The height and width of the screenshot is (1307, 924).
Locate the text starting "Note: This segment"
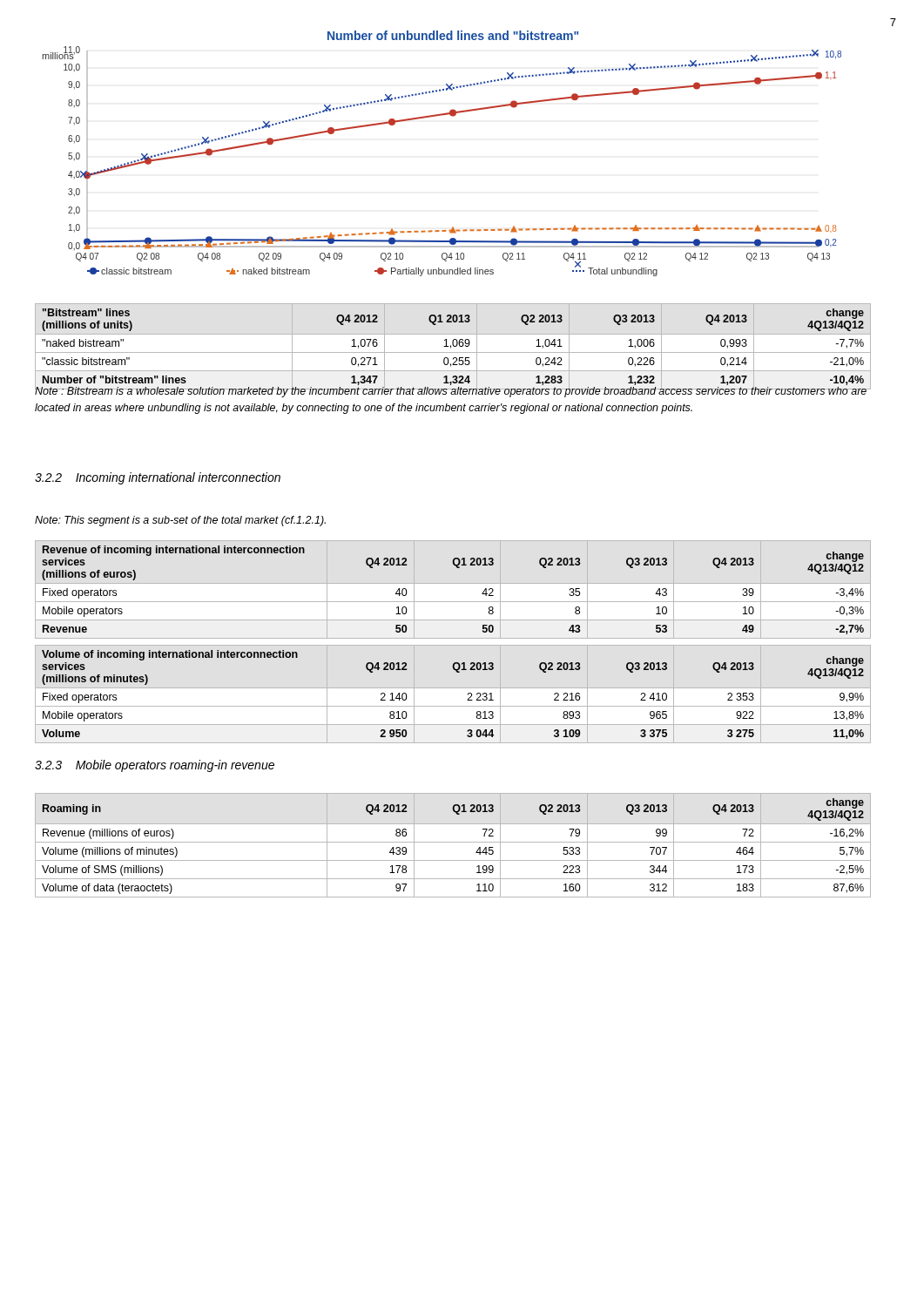305,520
